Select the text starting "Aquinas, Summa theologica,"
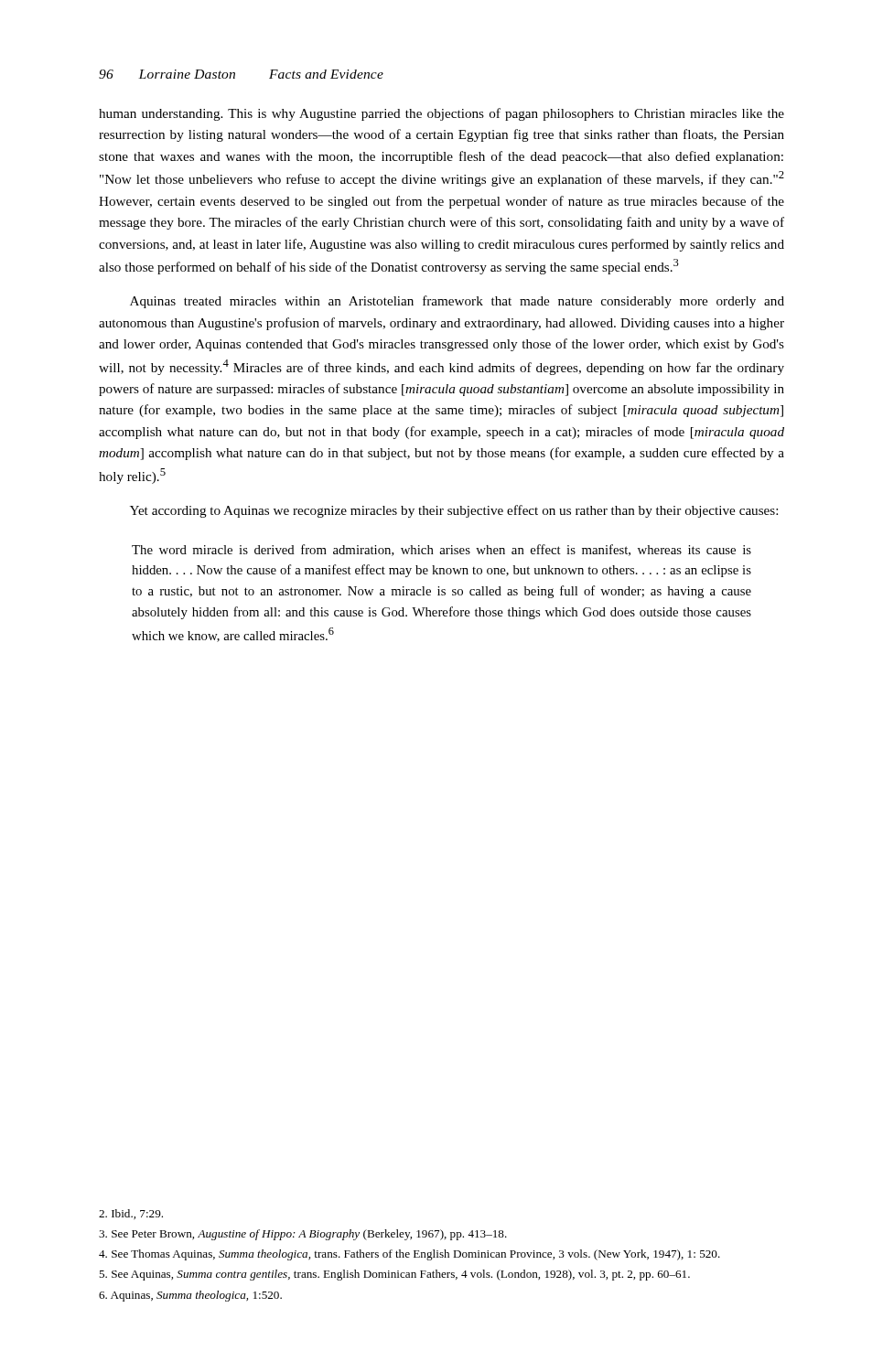The image size is (883, 1372). (x=191, y=1294)
